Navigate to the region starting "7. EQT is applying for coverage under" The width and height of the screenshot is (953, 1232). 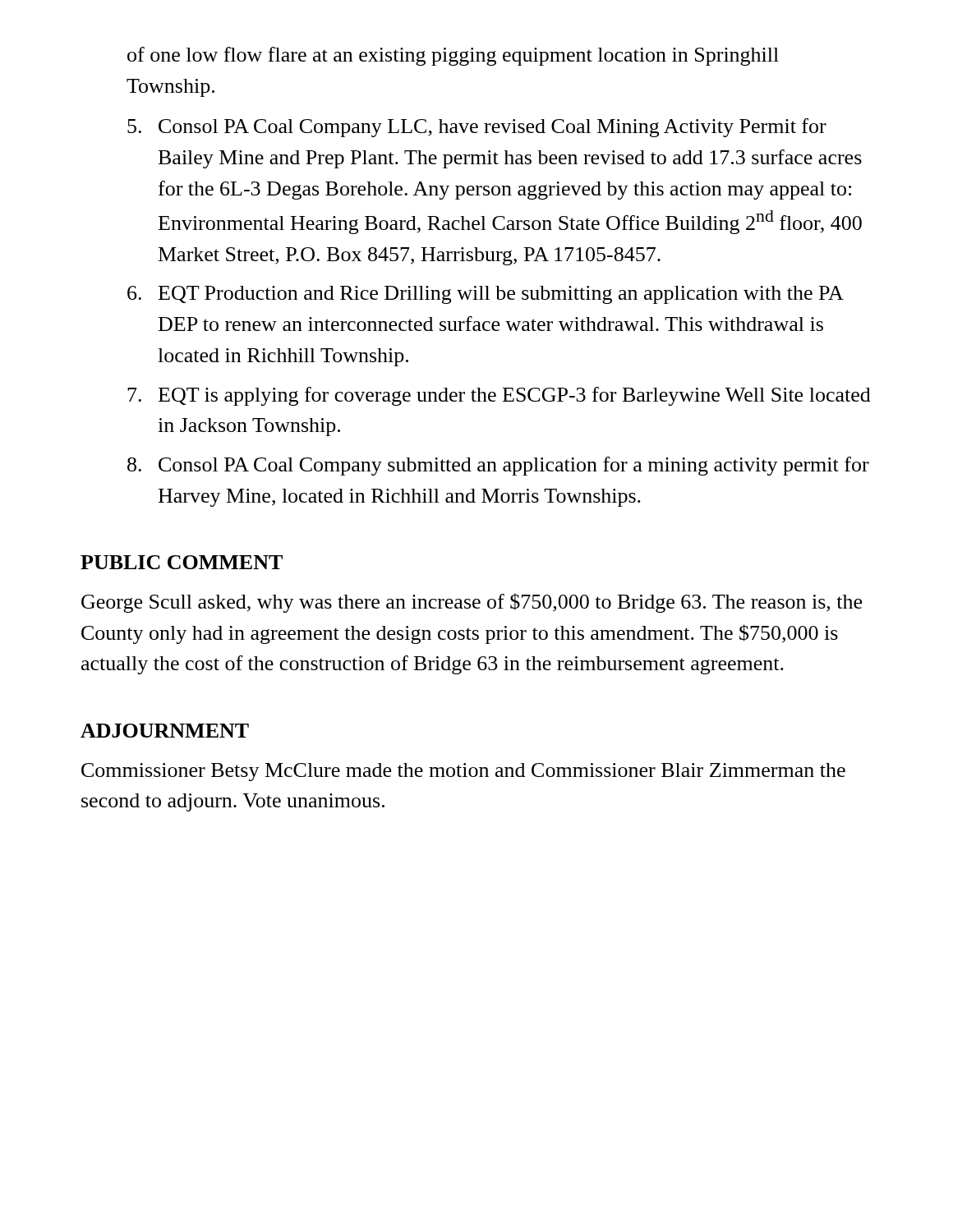[500, 410]
